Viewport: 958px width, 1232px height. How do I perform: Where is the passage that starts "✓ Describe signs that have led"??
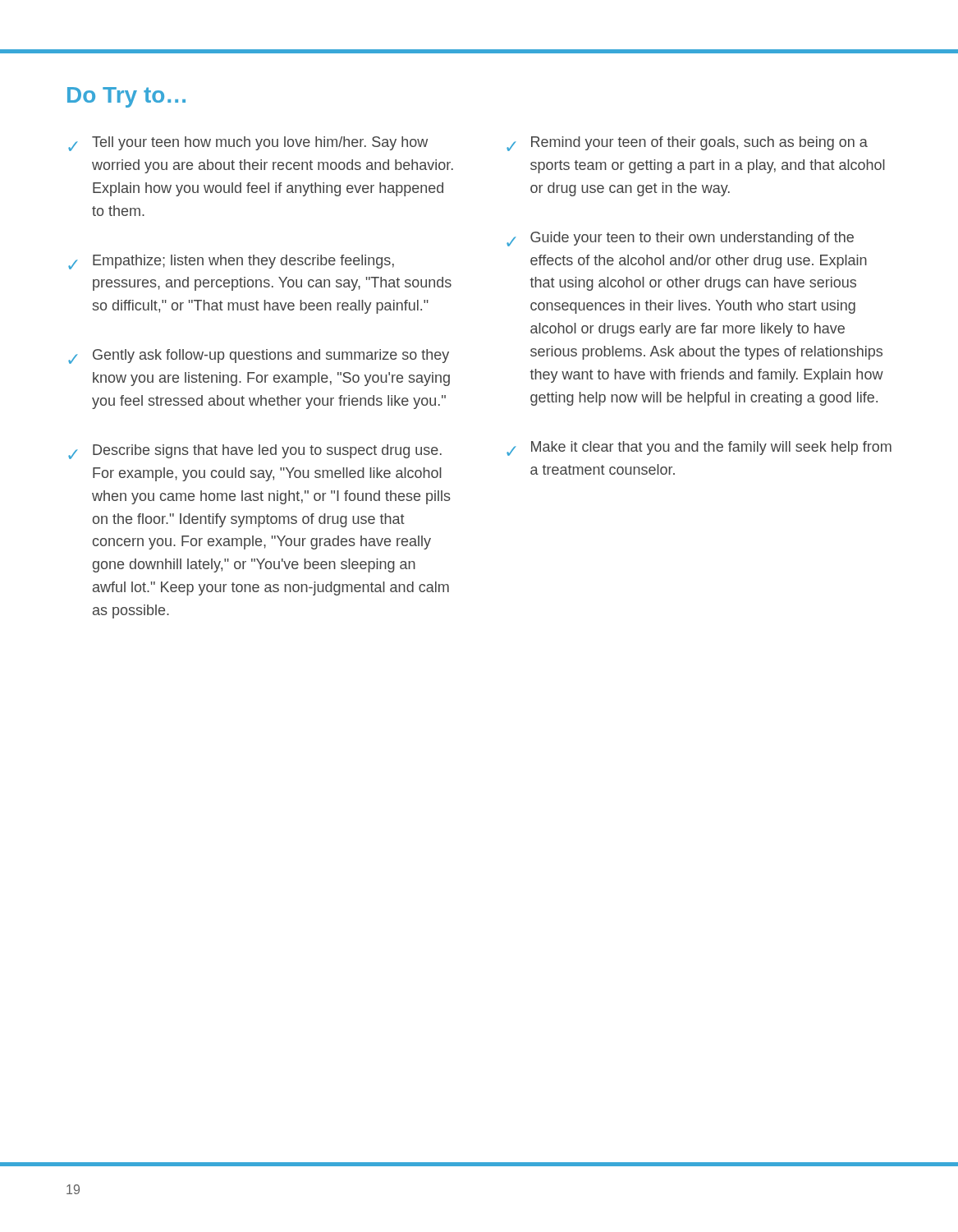[x=260, y=531]
